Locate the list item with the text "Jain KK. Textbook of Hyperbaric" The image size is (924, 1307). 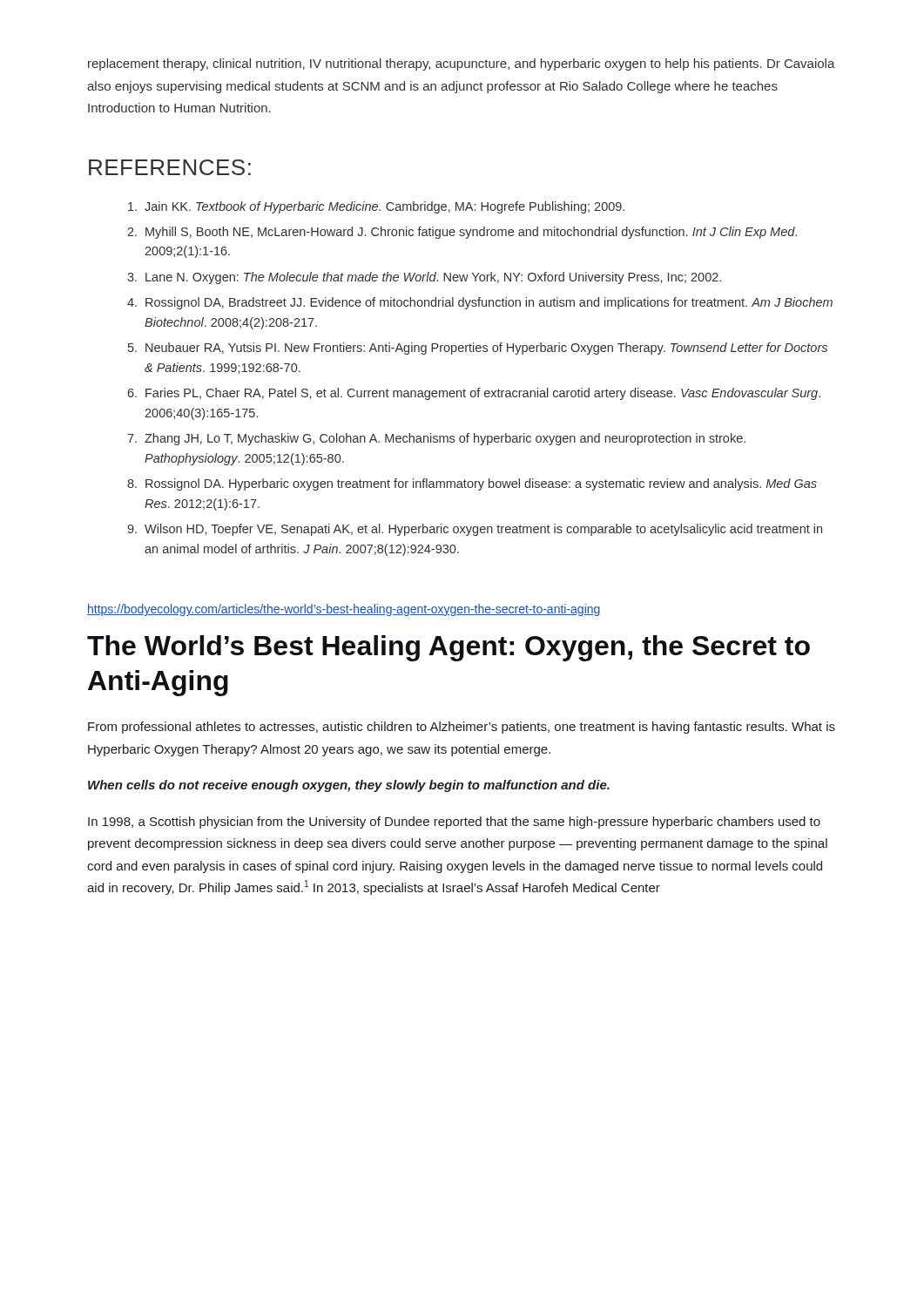(475, 206)
